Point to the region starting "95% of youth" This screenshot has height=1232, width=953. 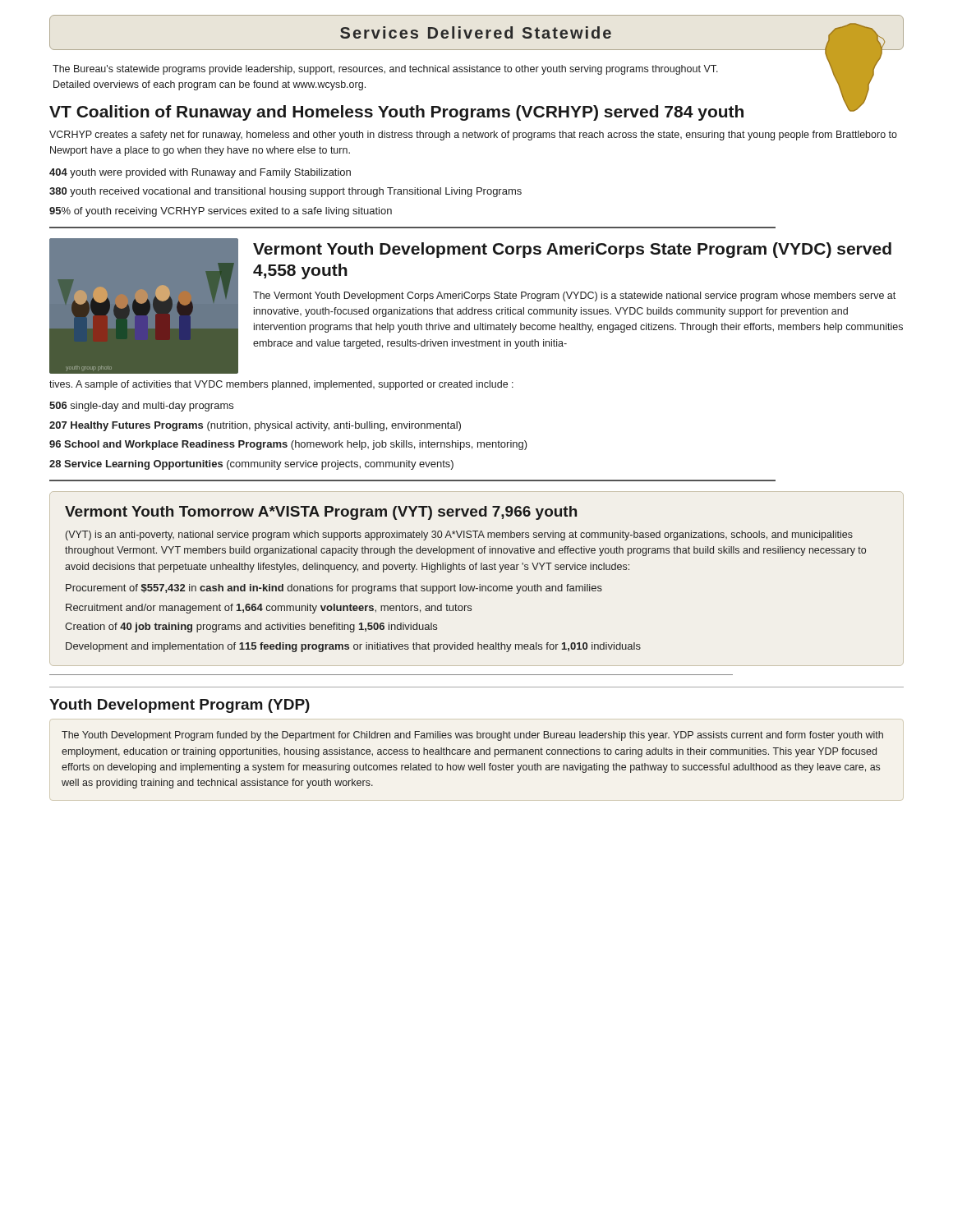221,210
